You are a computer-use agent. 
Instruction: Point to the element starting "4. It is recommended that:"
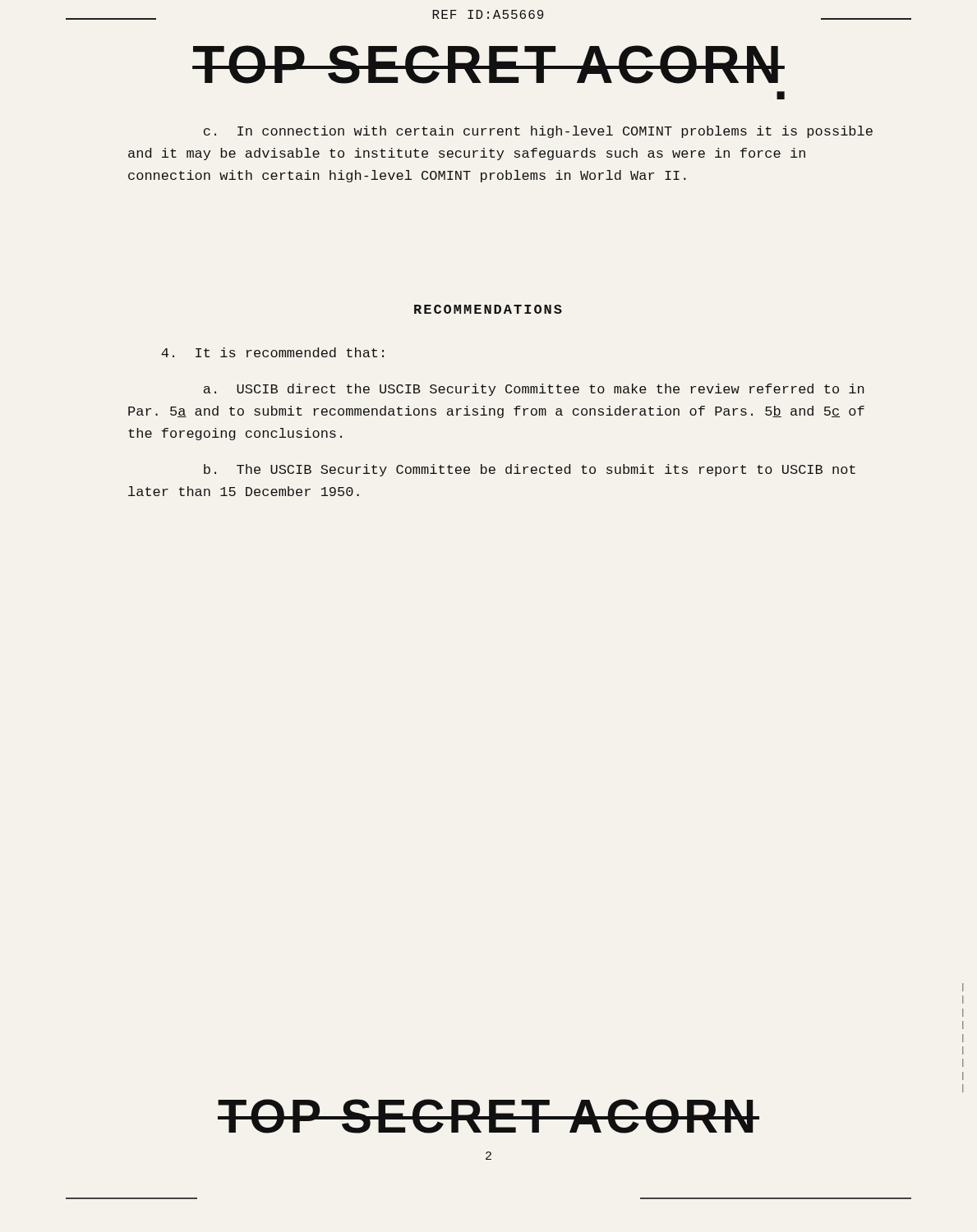[x=257, y=354]
